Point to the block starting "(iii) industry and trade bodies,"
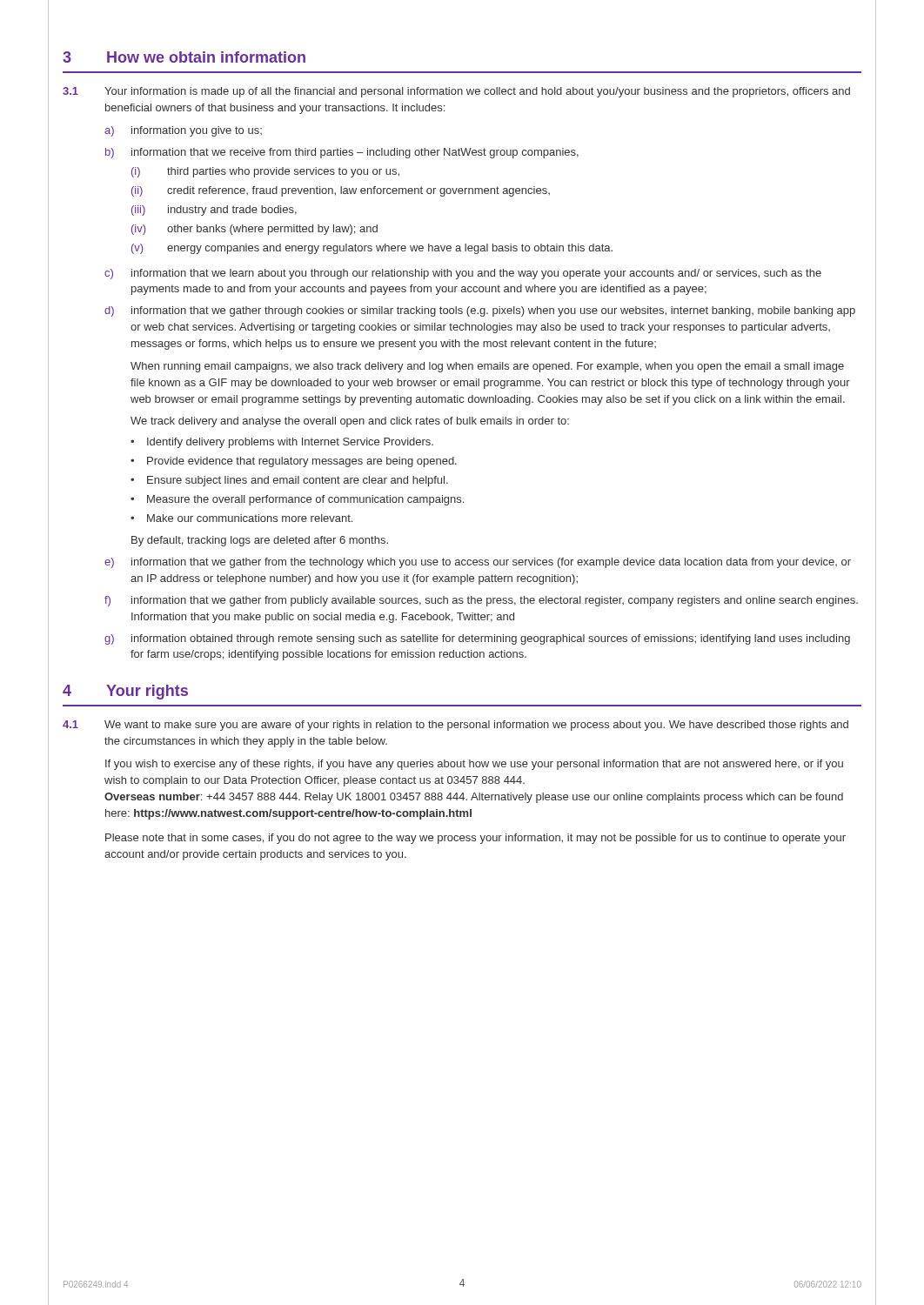The width and height of the screenshot is (924, 1305). pos(214,211)
